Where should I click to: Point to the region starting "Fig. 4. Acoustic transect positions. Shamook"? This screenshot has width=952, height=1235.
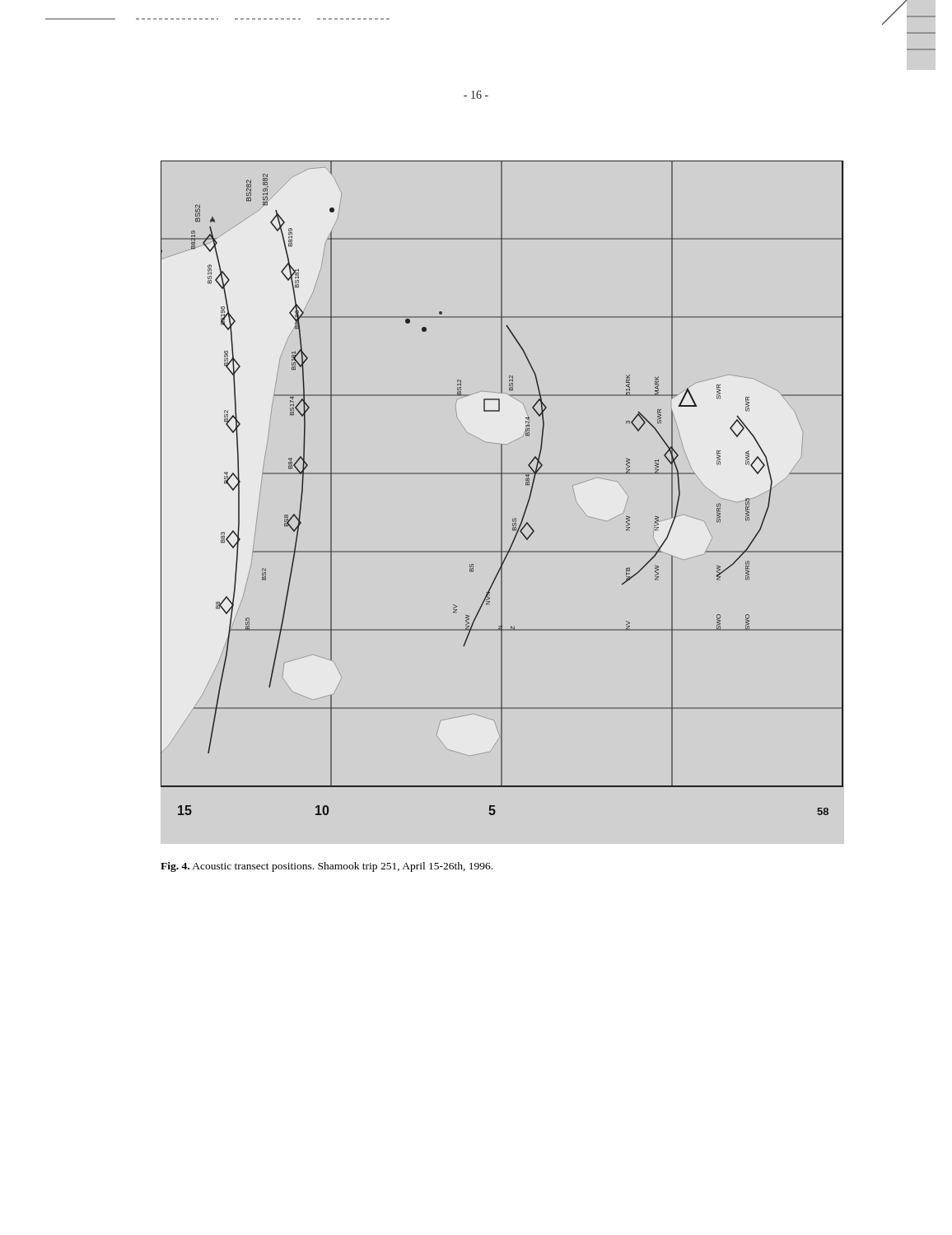pyautogui.click(x=441, y=866)
